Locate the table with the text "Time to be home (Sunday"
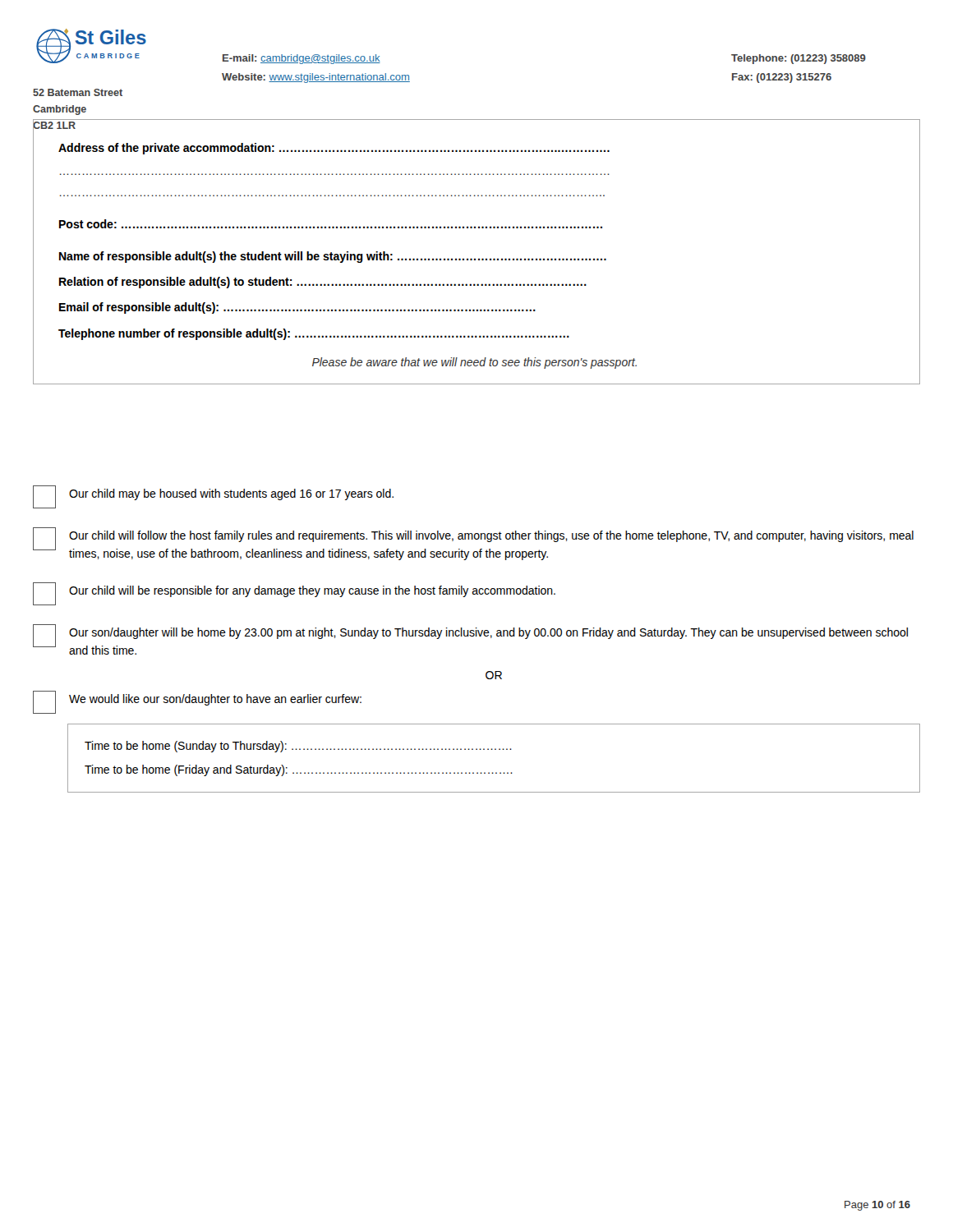953x1232 pixels. click(494, 758)
